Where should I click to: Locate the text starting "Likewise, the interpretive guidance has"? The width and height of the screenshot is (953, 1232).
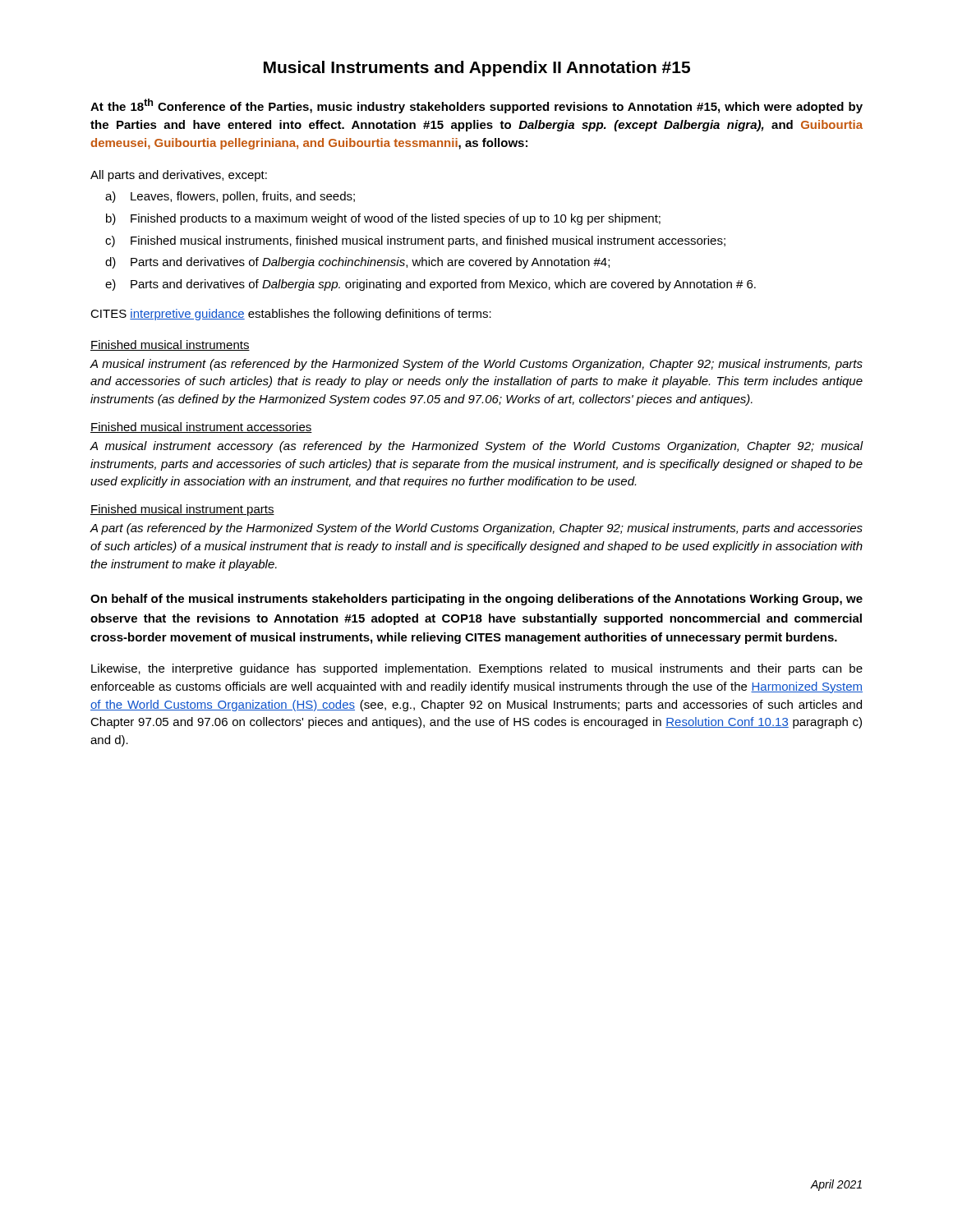[x=476, y=704]
